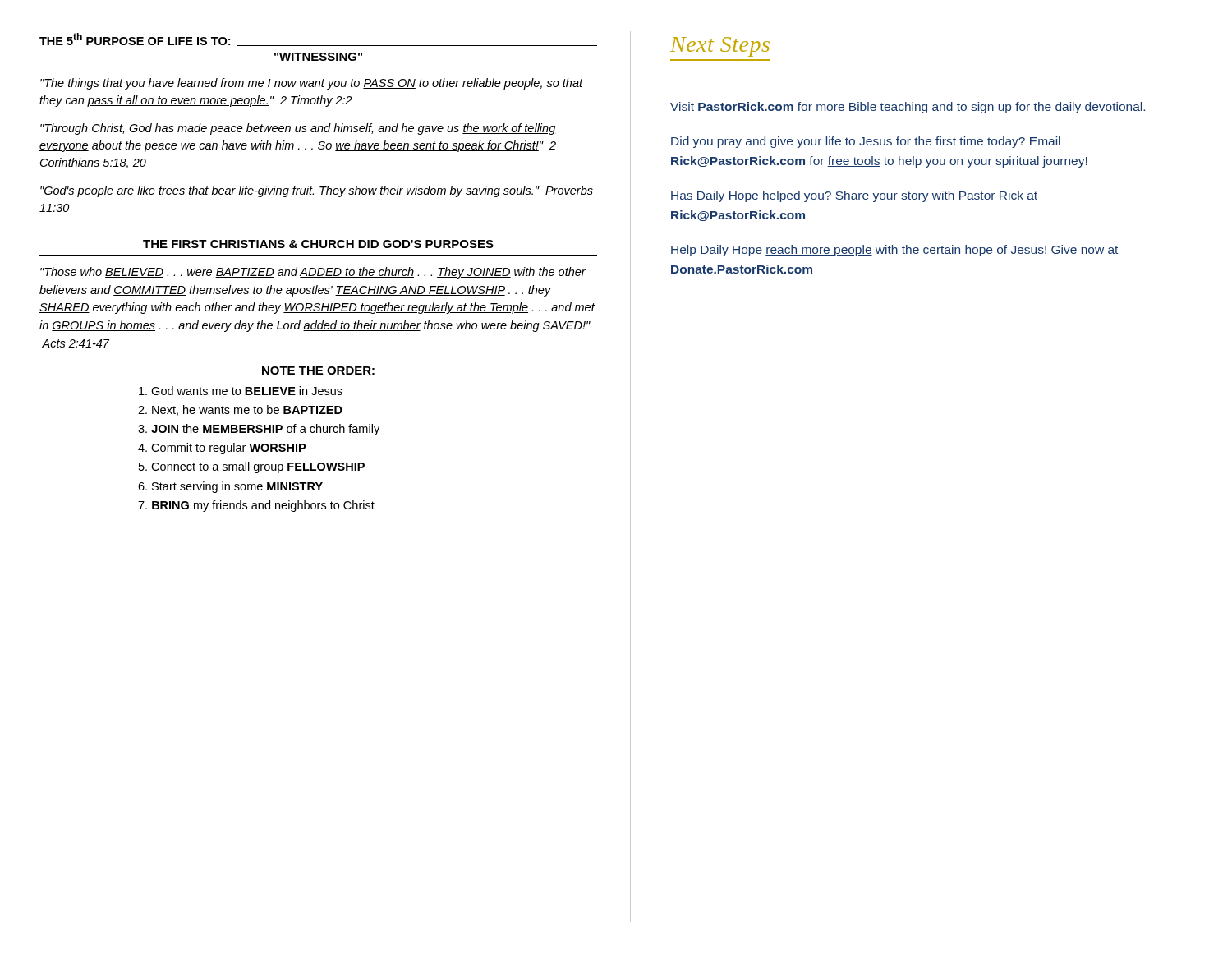Select the title with the text "THE 5th PURPOSE OF LIFE"
This screenshot has width=1232, height=953.
tap(318, 47)
